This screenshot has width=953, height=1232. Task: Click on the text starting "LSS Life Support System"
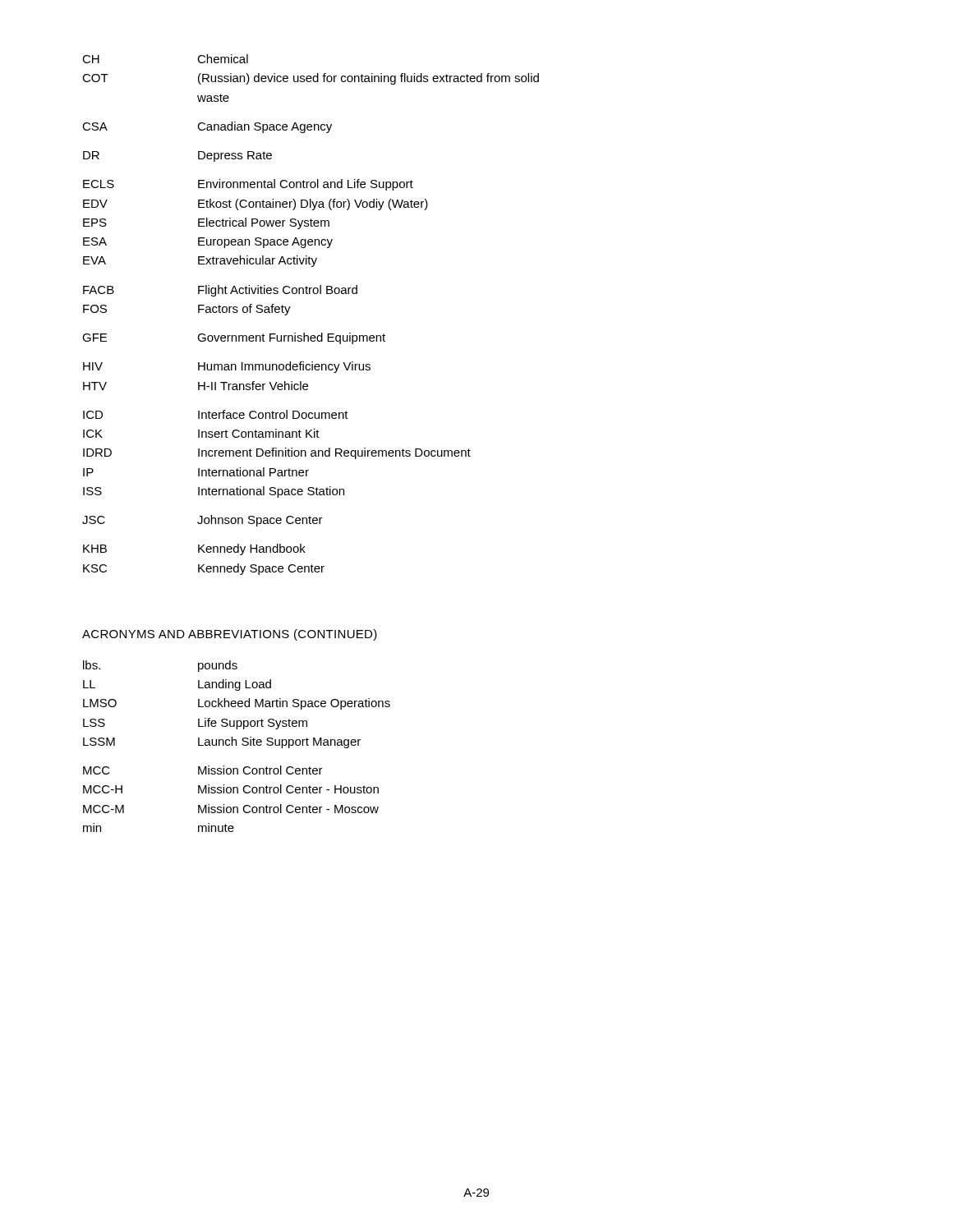click(x=195, y=724)
